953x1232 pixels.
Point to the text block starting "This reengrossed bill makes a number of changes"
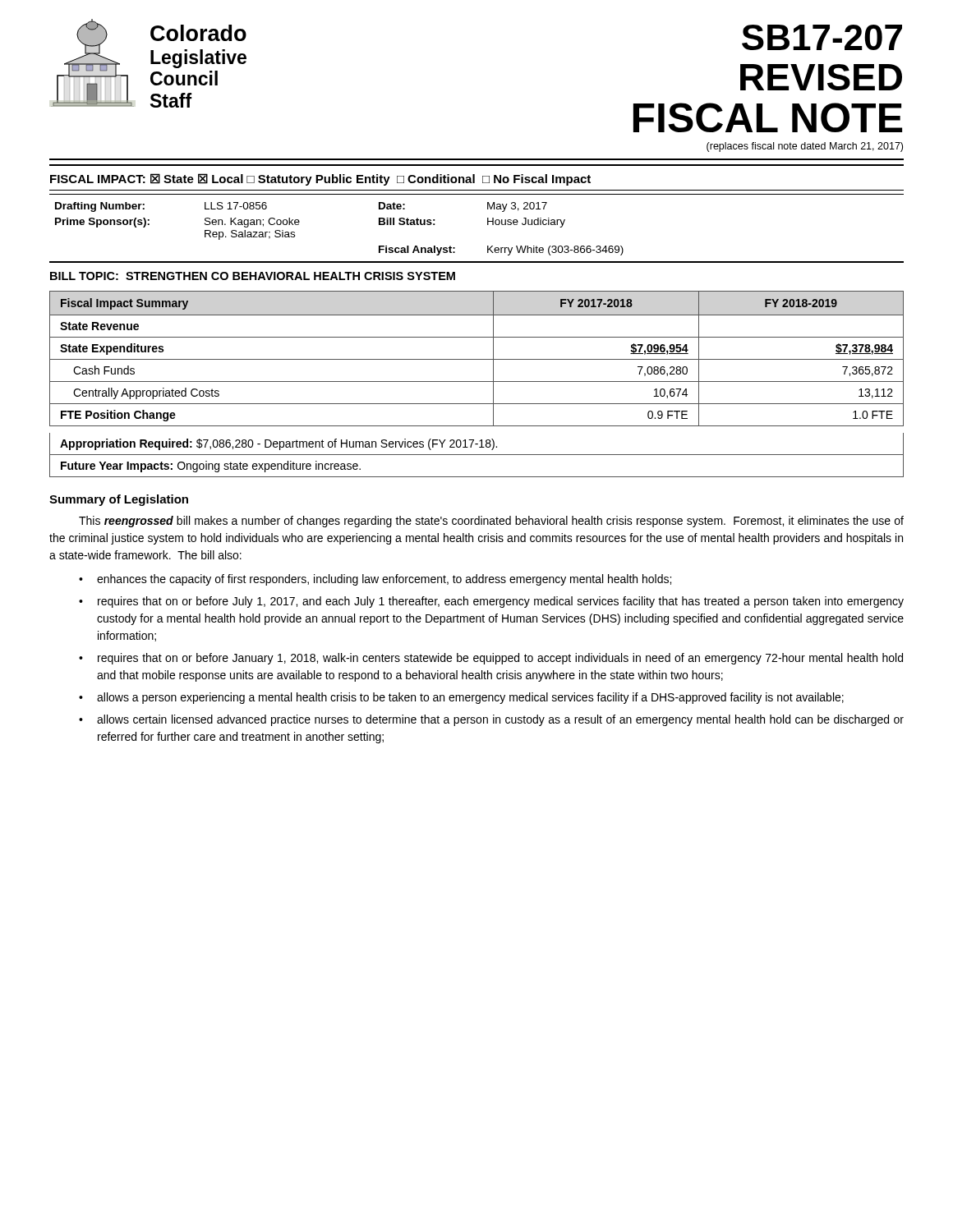tap(476, 538)
